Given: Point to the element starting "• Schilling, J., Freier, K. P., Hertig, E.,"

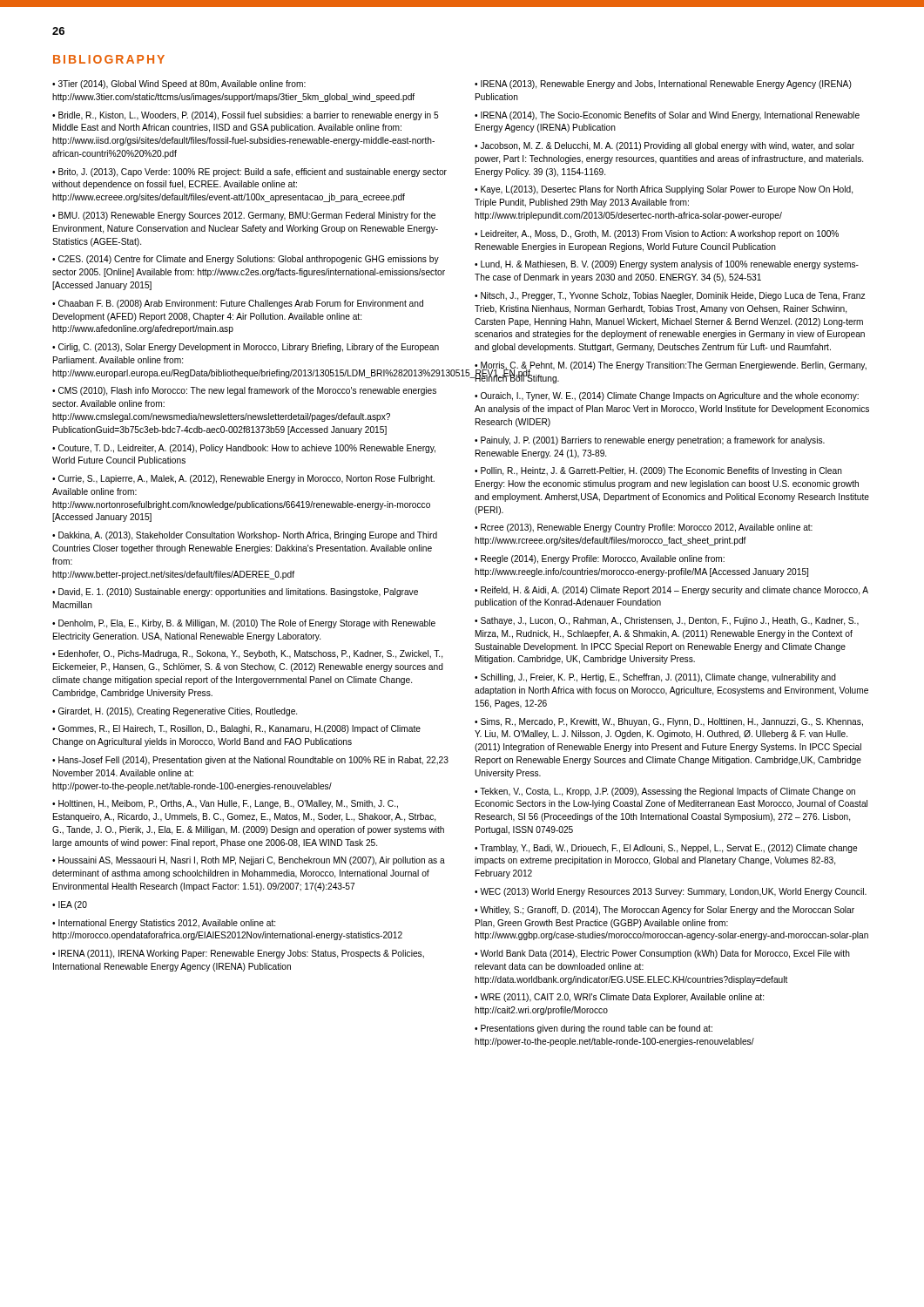Looking at the screenshot, I should 672,691.
